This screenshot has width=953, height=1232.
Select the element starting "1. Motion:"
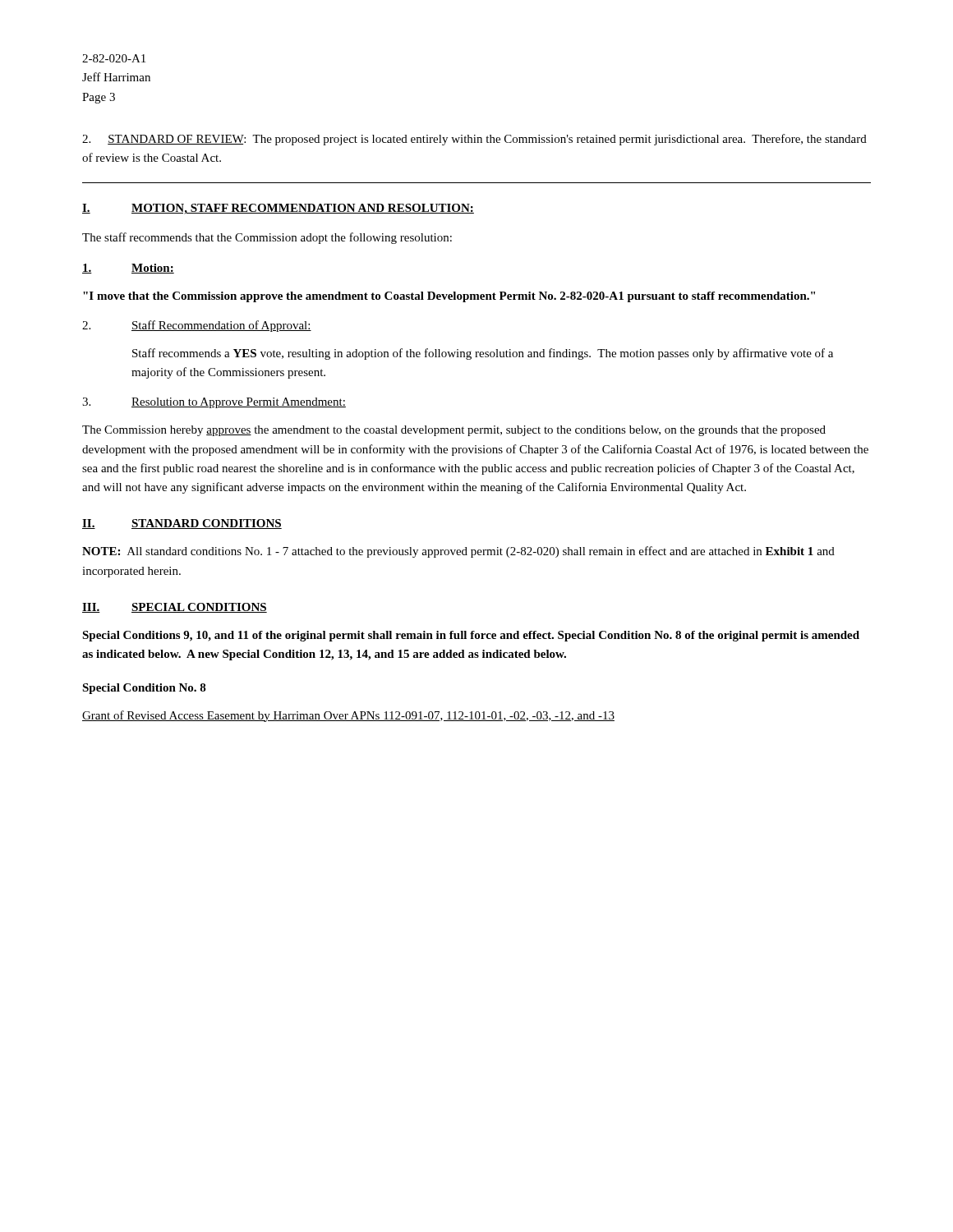click(x=128, y=268)
